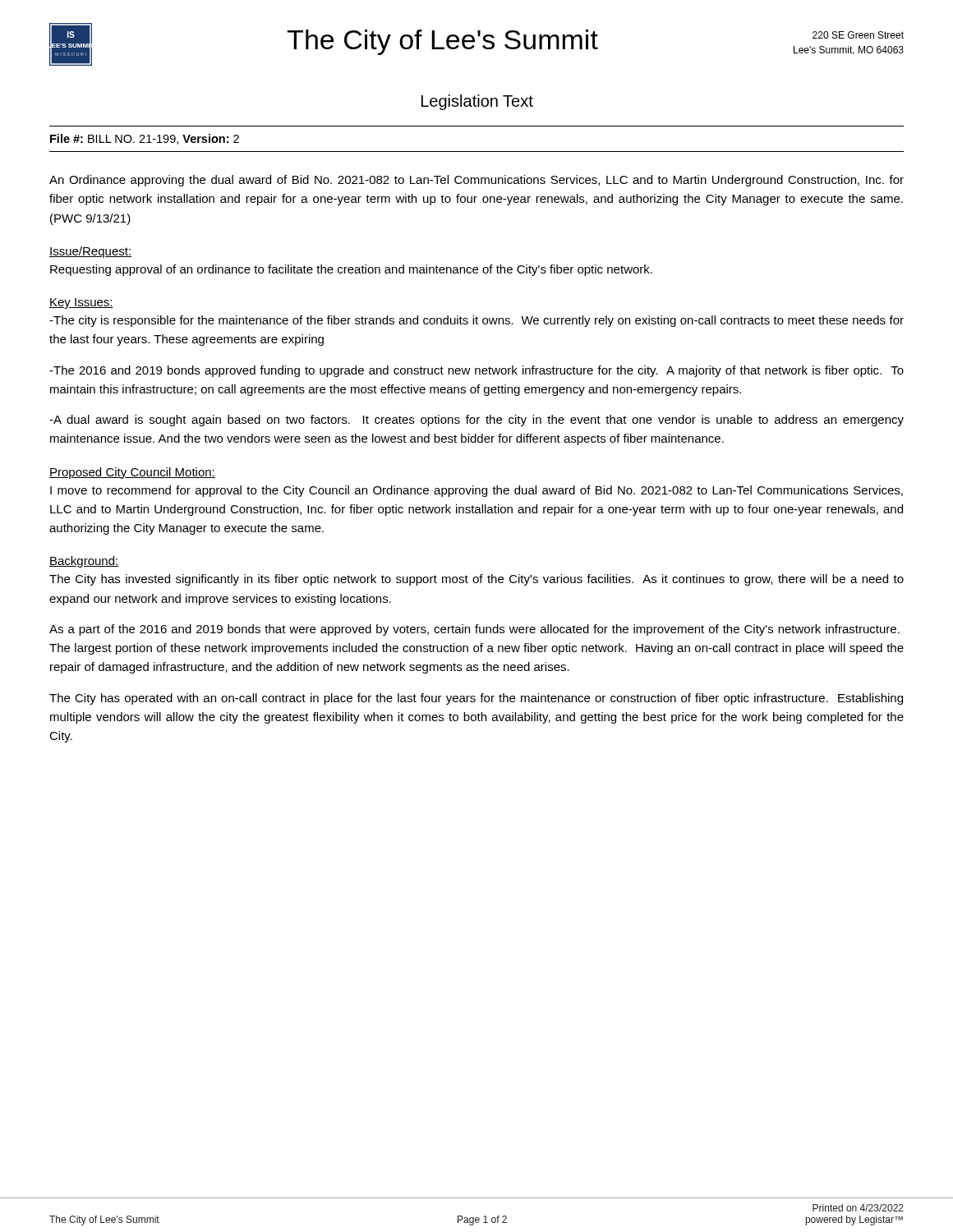Select the text starting "Requesting approval of an ordinance to"
The width and height of the screenshot is (953, 1232).
351,269
